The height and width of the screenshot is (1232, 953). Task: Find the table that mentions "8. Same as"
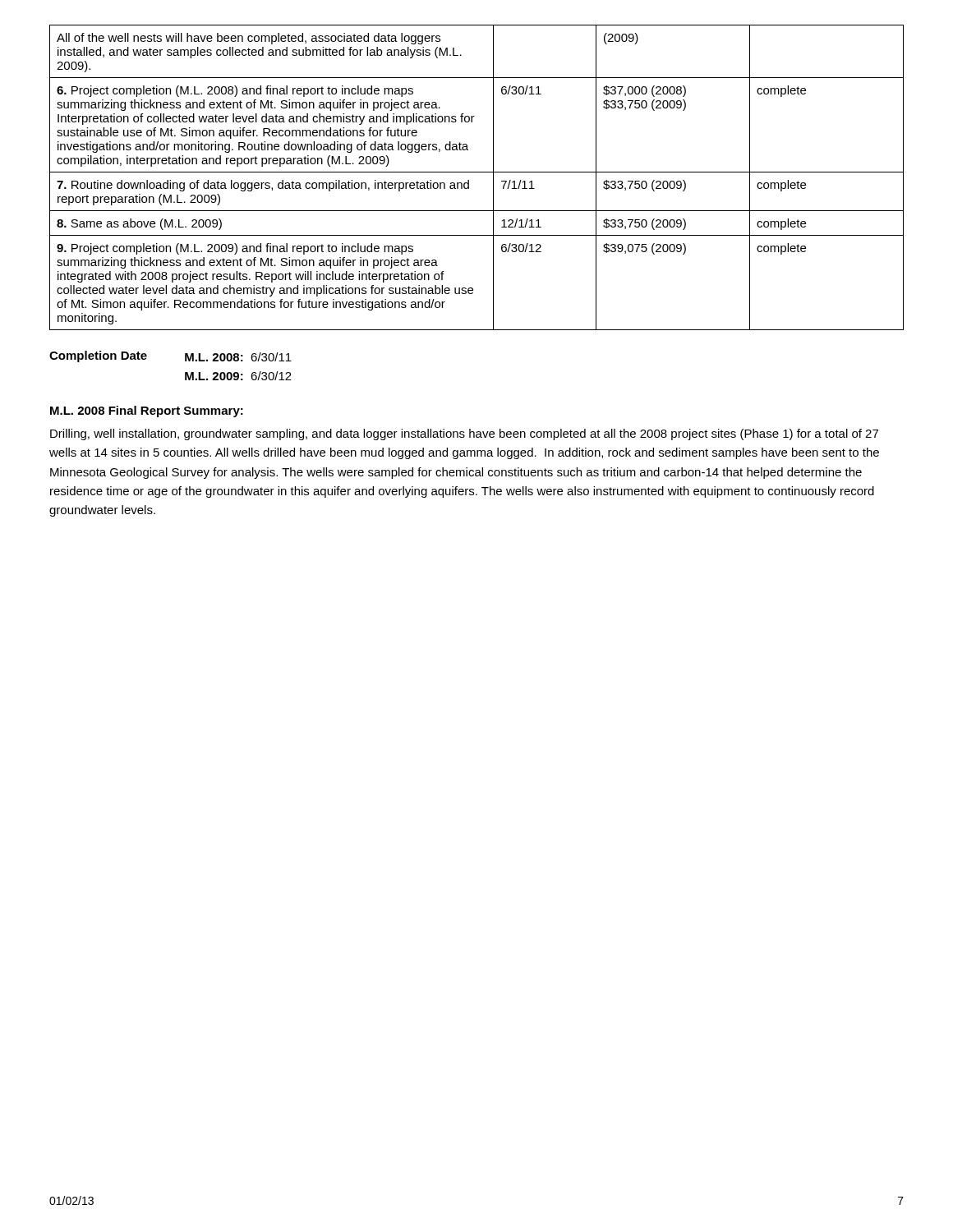[476, 177]
